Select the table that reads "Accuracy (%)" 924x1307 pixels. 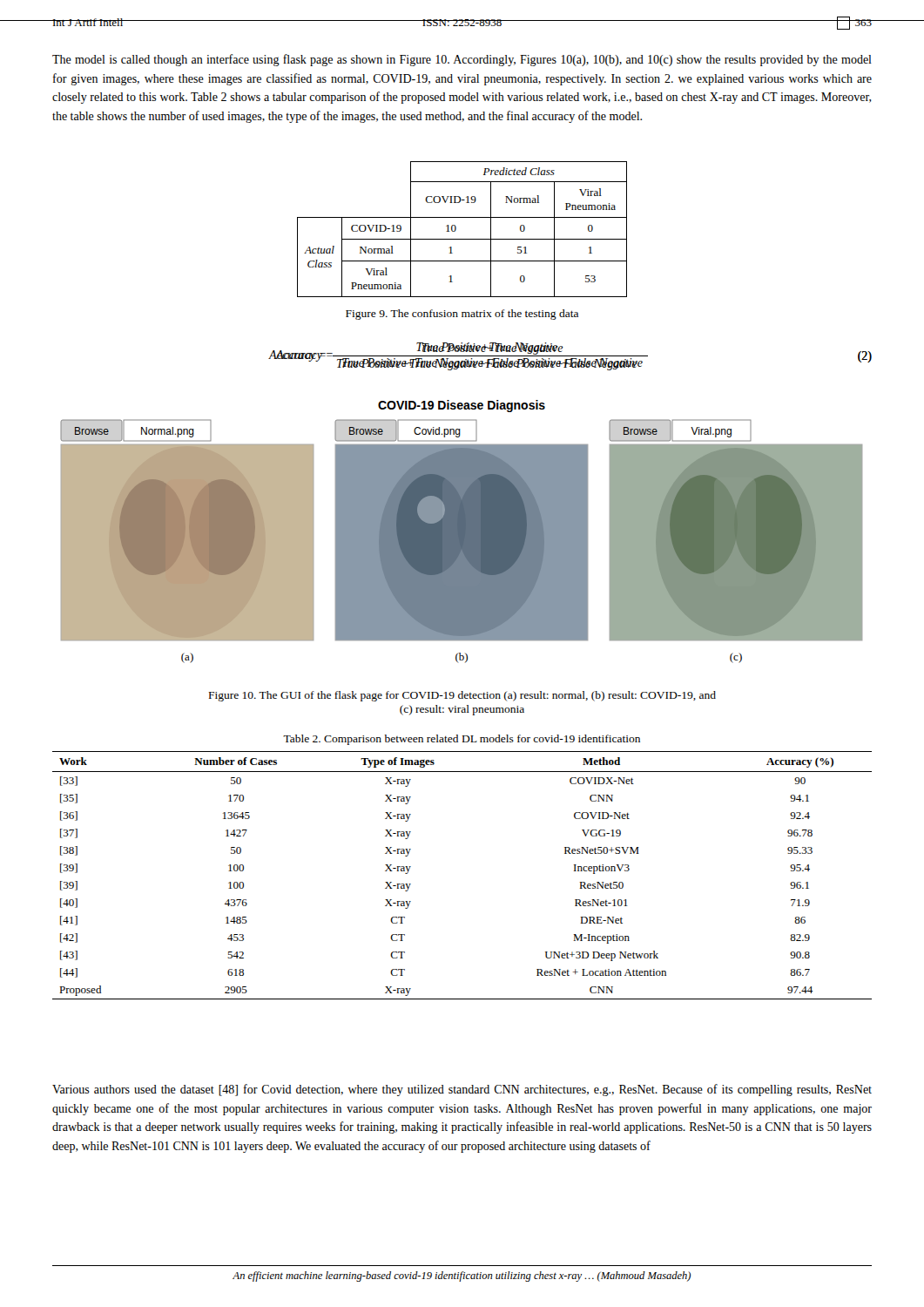pyautogui.click(x=462, y=875)
